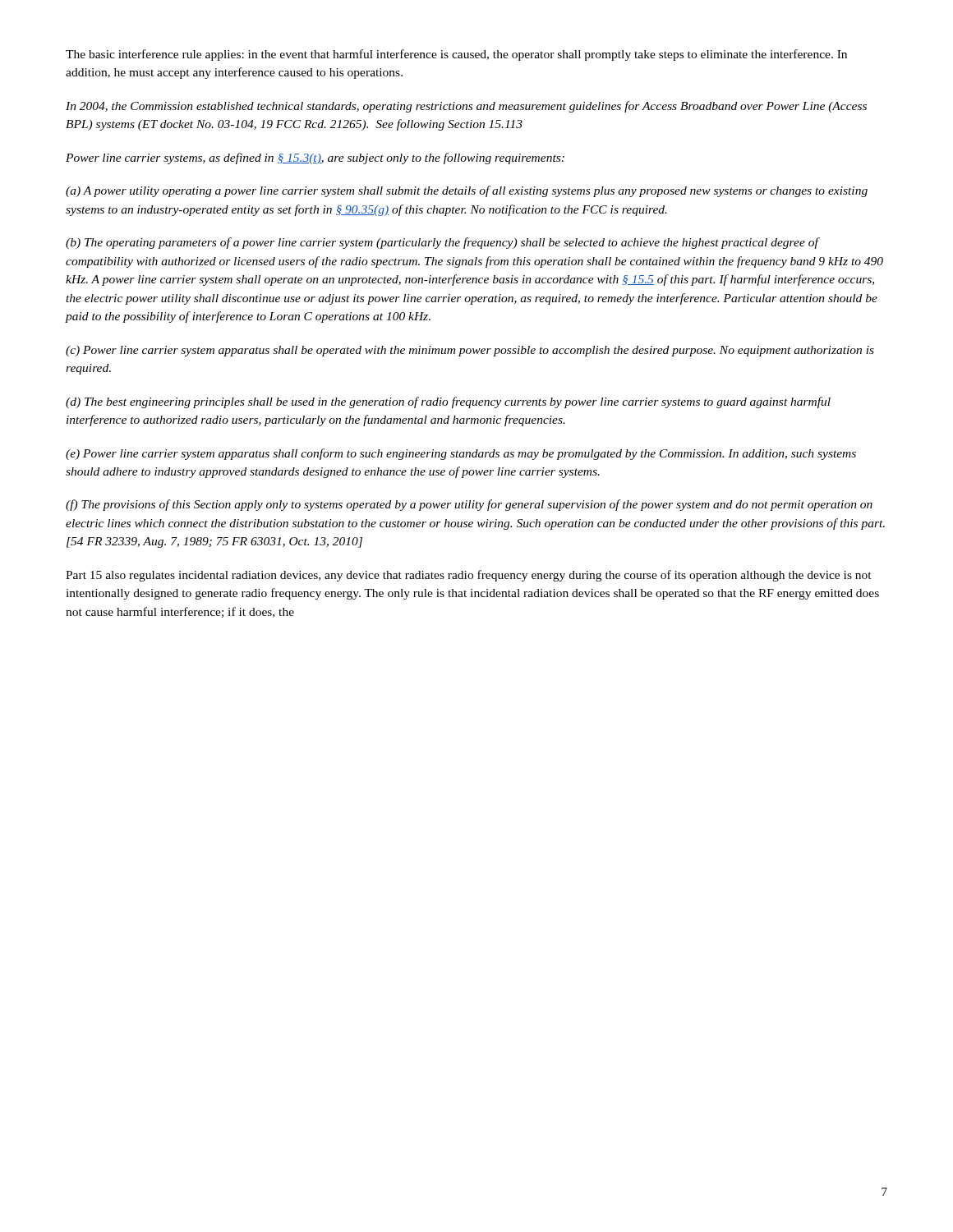Select the text block containing "(d) The best"
The image size is (953, 1232).
point(448,410)
